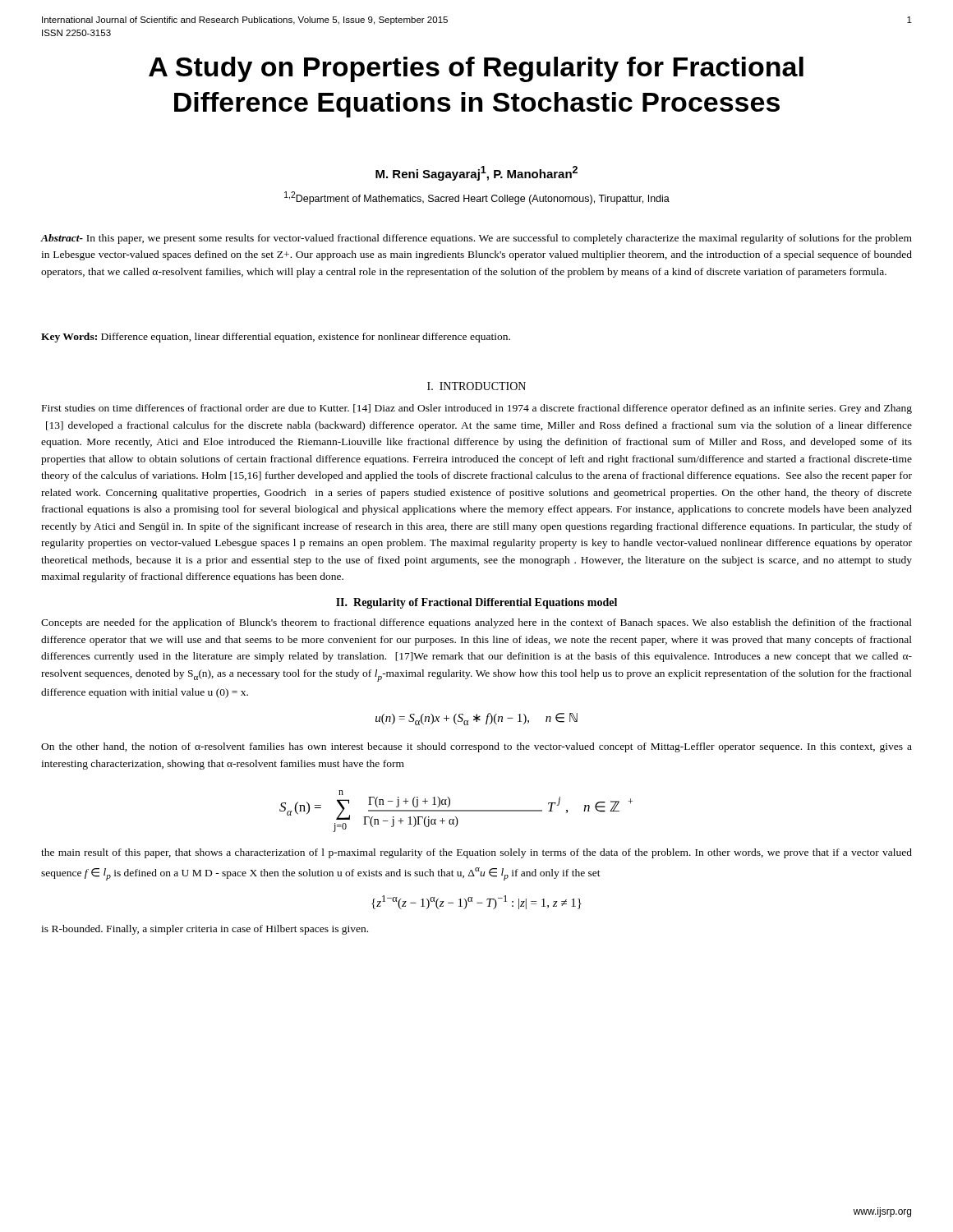Screen dimensions: 1232x953
Task: Select the text starting "is R-bounded. Finally, a simpler criteria in"
Action: [x=205, y=930]
